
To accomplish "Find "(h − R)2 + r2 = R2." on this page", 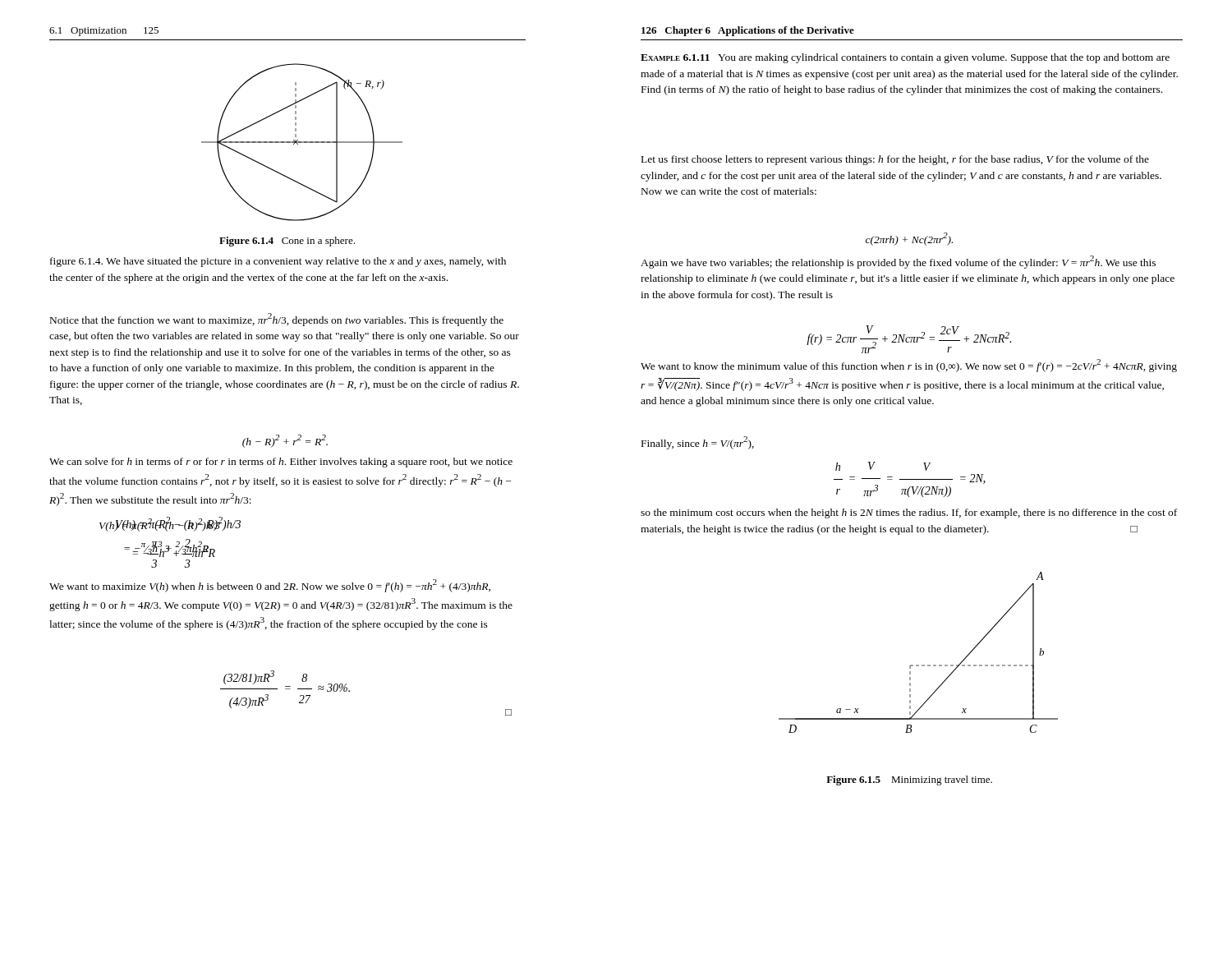I will tap(285, 440).
